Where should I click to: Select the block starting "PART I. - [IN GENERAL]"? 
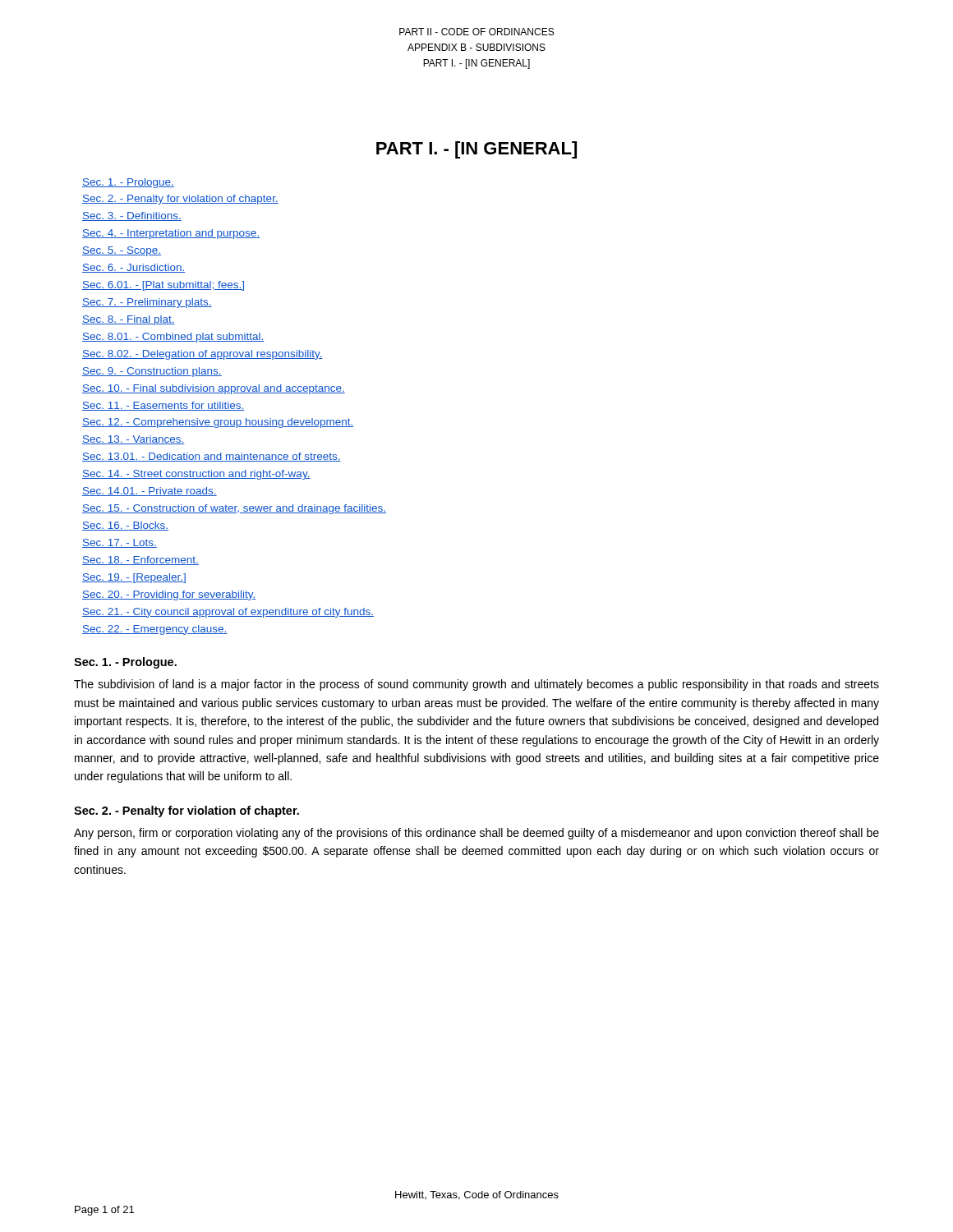(476, 148)
